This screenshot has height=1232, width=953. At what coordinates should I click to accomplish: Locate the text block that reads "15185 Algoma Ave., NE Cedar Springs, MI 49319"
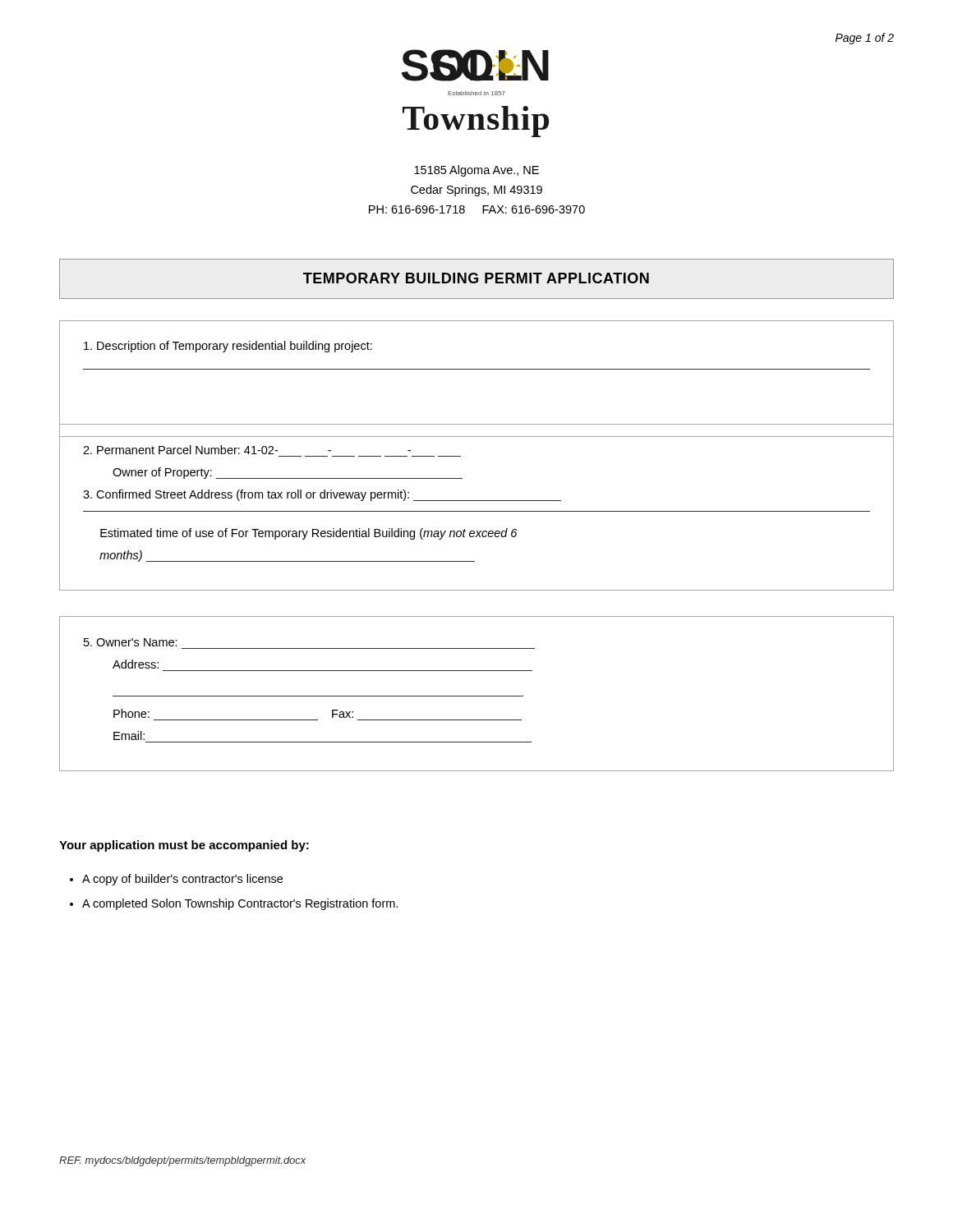pyautogui.click(x=476, y=190)
